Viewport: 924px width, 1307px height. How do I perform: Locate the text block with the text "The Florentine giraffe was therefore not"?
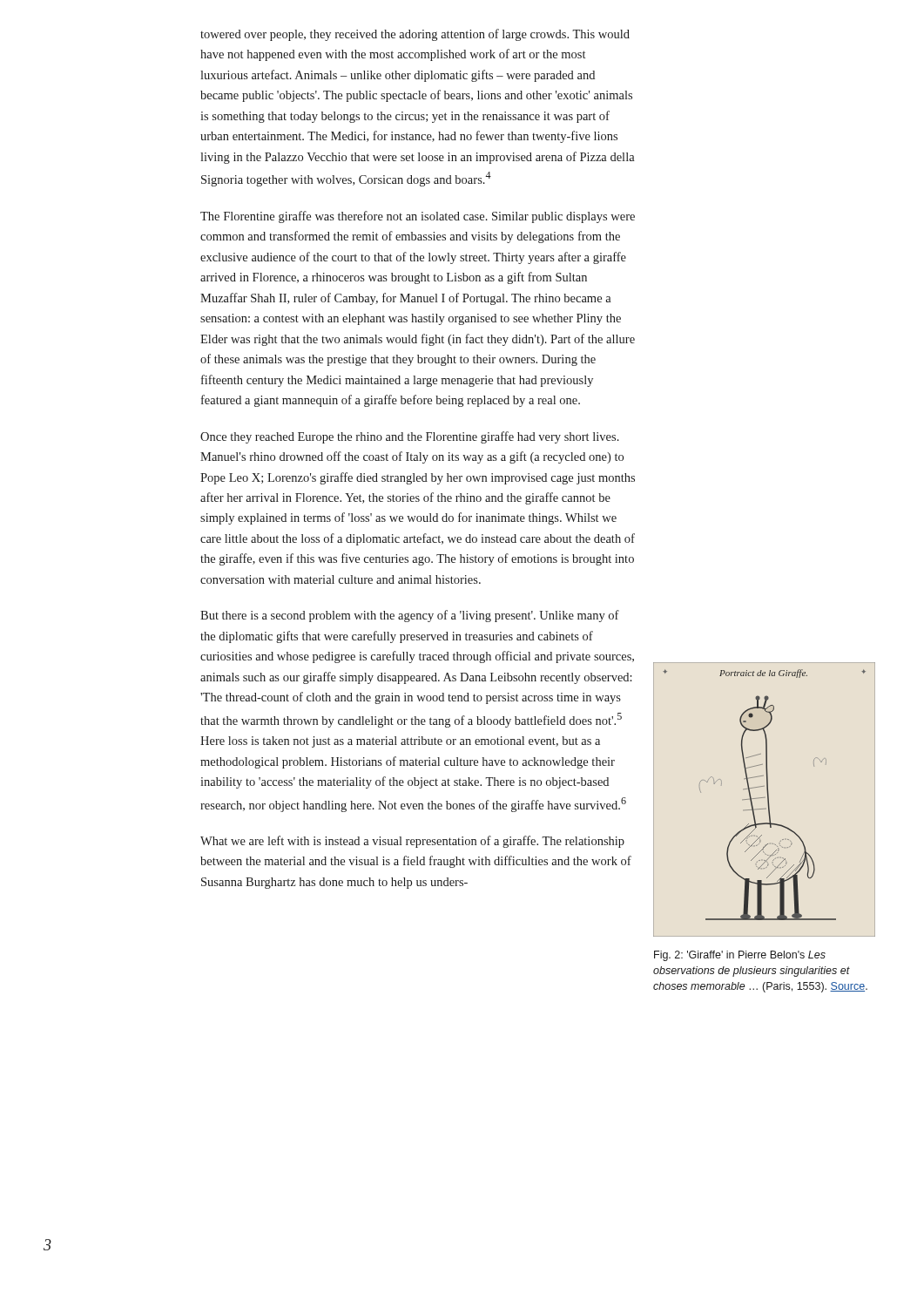[x=418, y=308]
